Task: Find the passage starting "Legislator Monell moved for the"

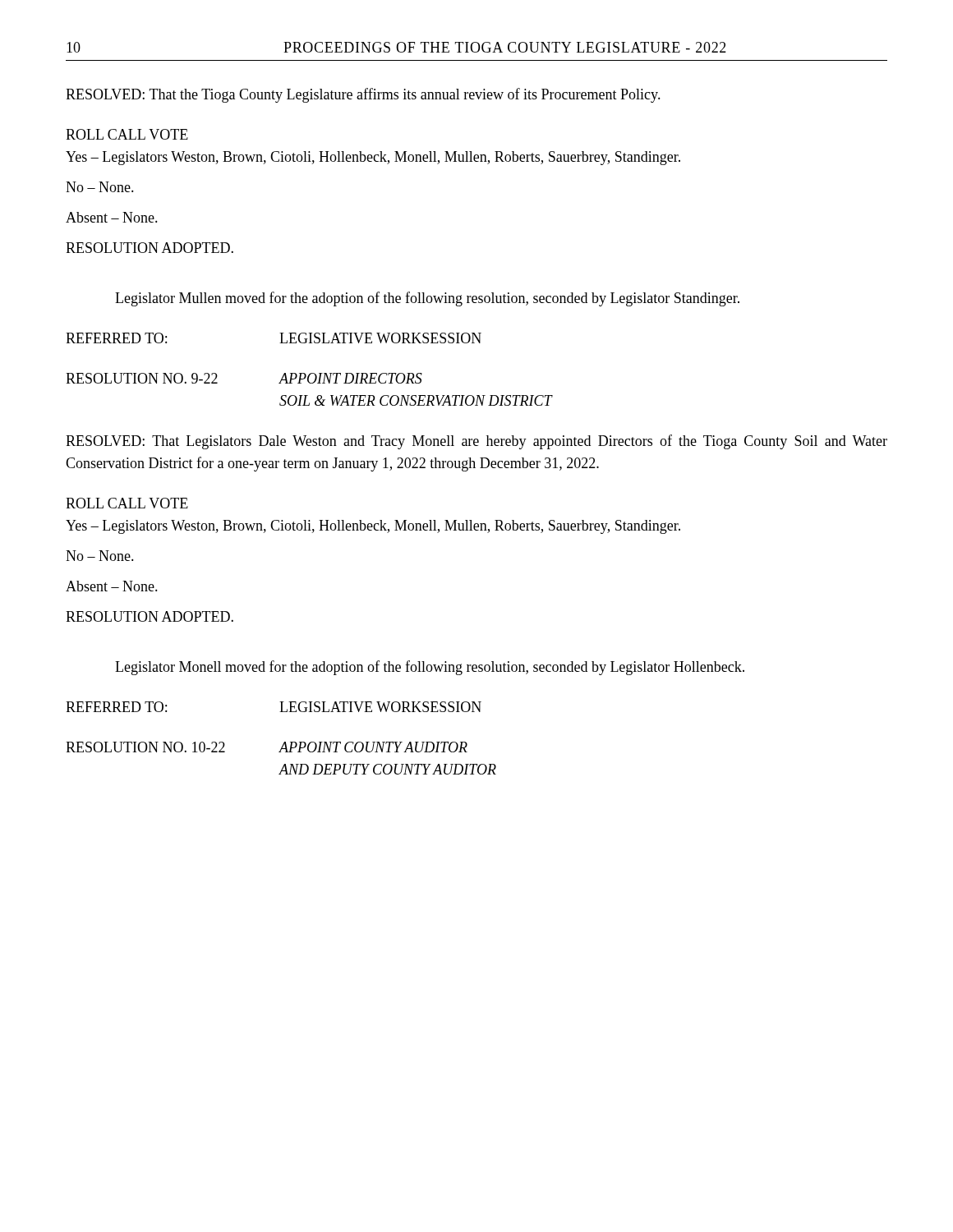Action: tap(430, 667)
